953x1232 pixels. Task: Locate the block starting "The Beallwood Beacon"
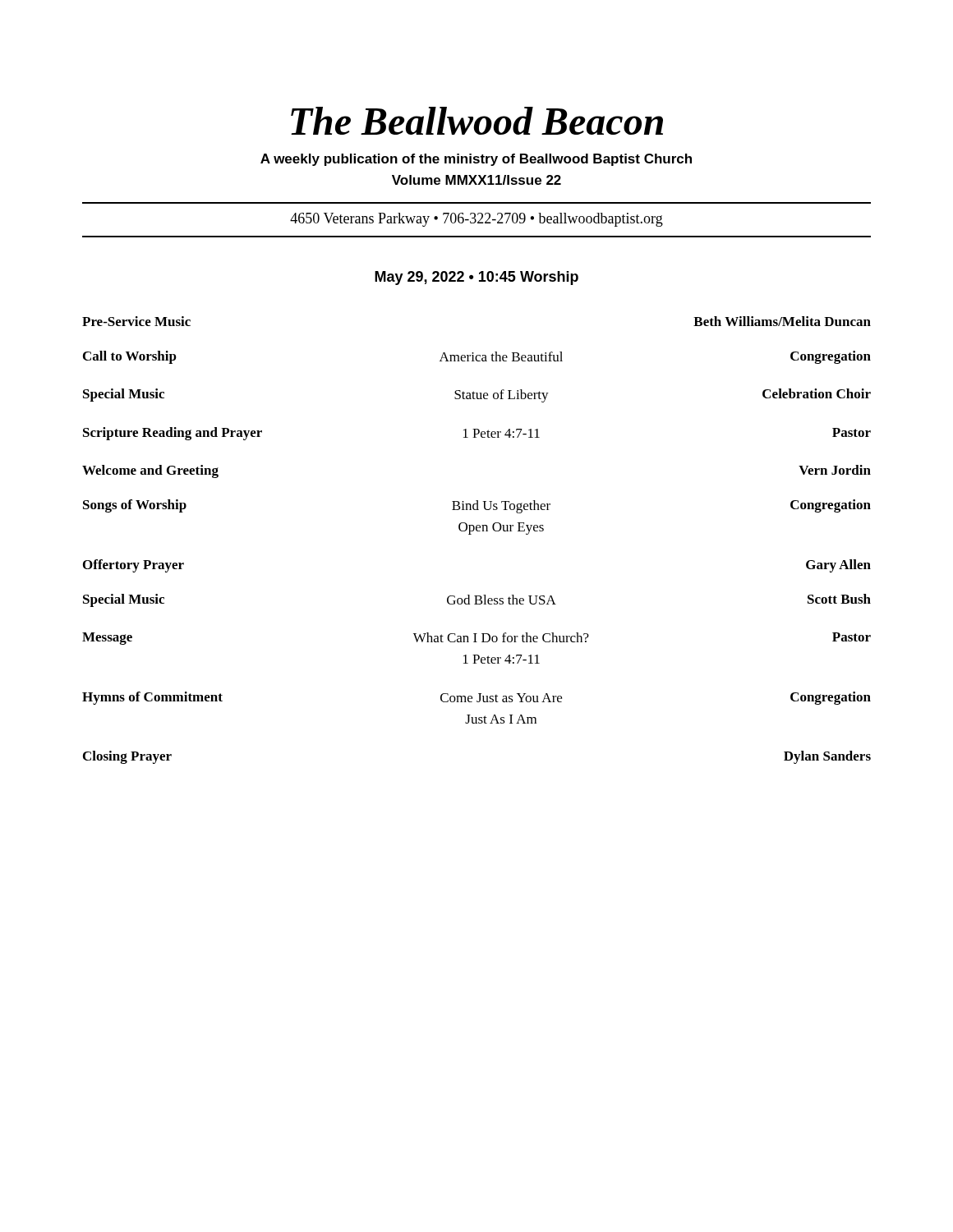click(x=476, y=145)
